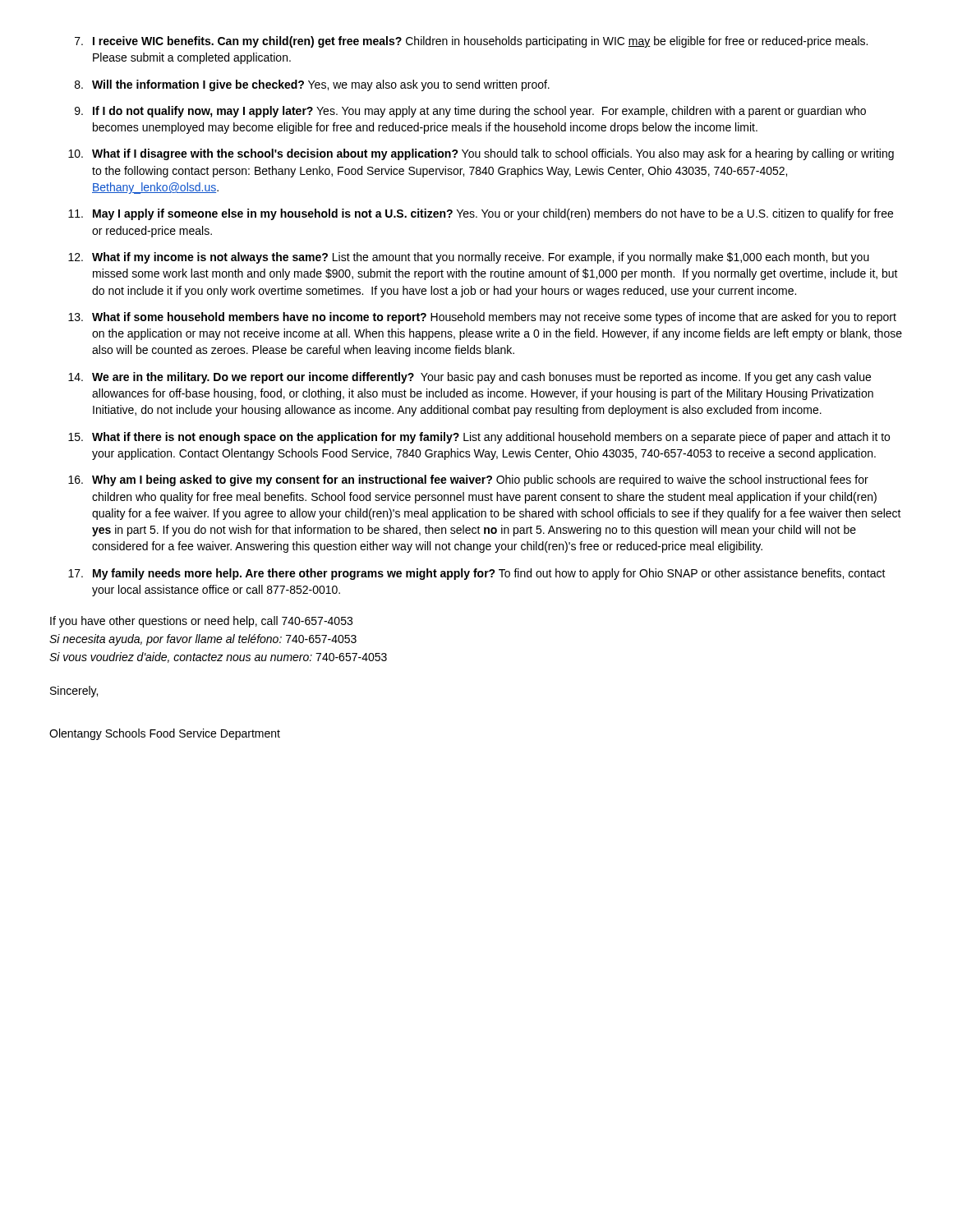Click the passage that begins "10. What if I"
Screen dimensions: 1232x953
(476, 171)
